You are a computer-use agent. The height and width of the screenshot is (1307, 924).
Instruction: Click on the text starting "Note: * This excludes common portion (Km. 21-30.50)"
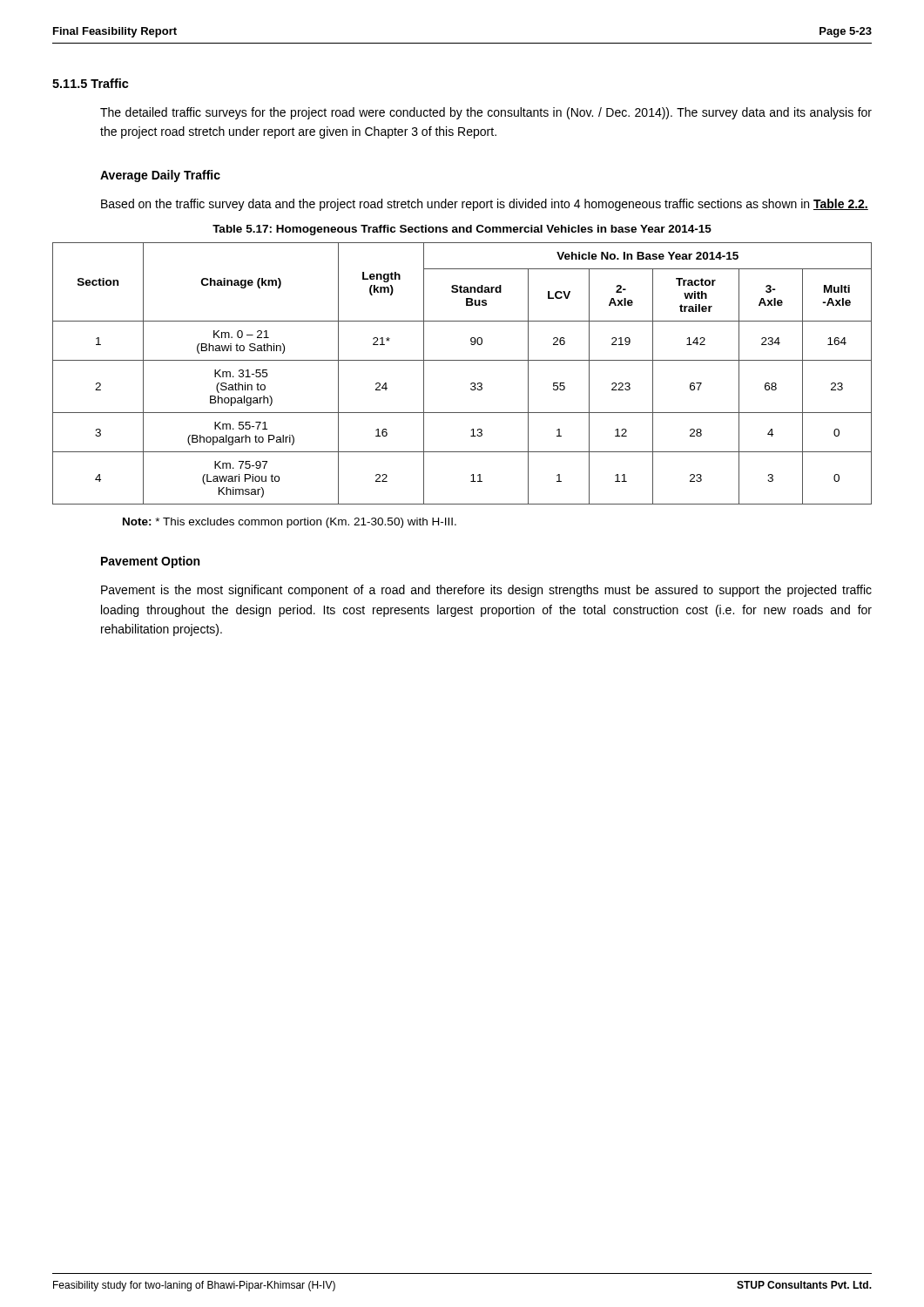point(289,522)
